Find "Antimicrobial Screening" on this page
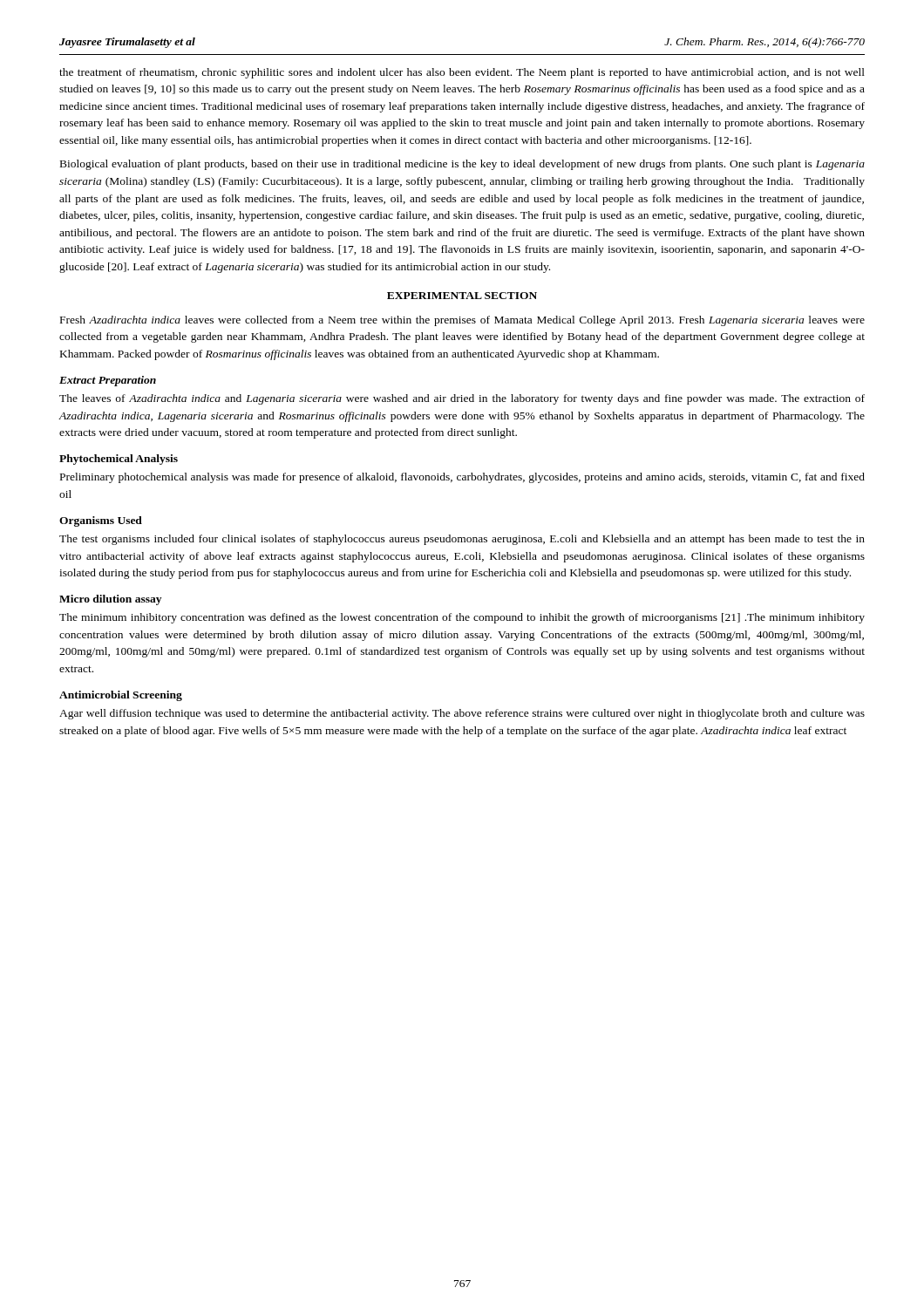This screenshot has width=924, height=1308. click(121, 694)
